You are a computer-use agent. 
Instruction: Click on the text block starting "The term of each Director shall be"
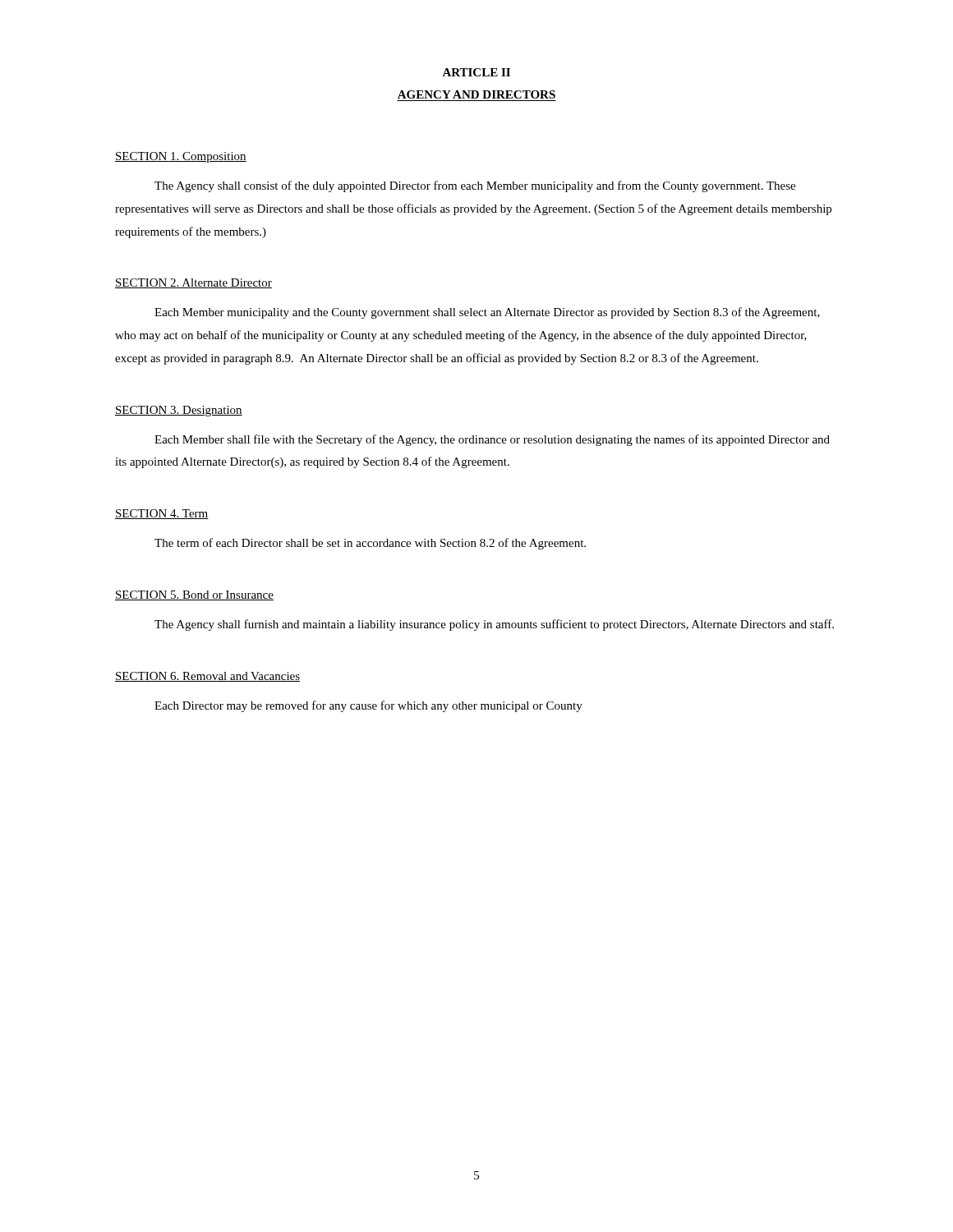coord(476,544)
